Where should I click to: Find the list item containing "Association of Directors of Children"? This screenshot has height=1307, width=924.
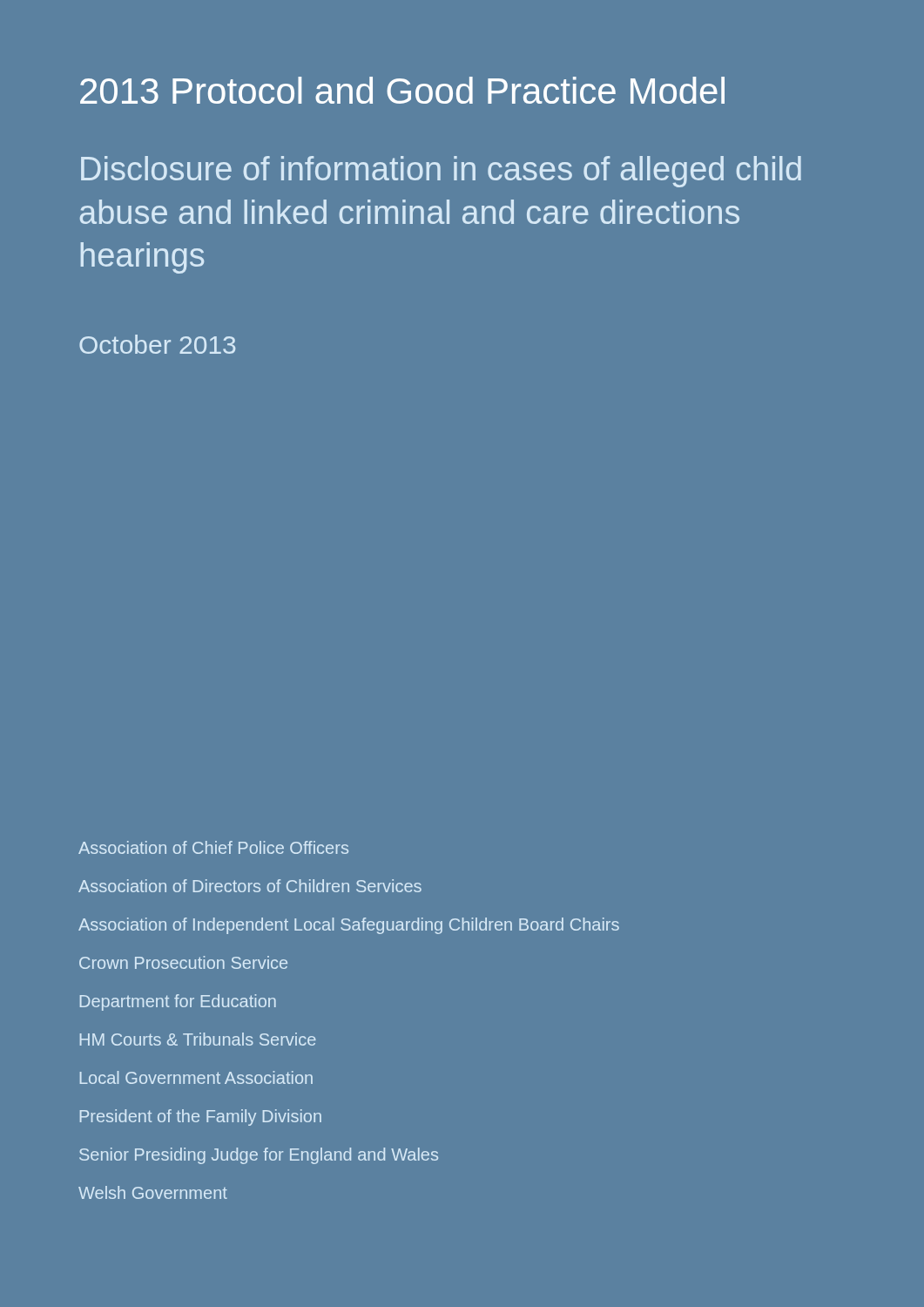pos(250,886)
